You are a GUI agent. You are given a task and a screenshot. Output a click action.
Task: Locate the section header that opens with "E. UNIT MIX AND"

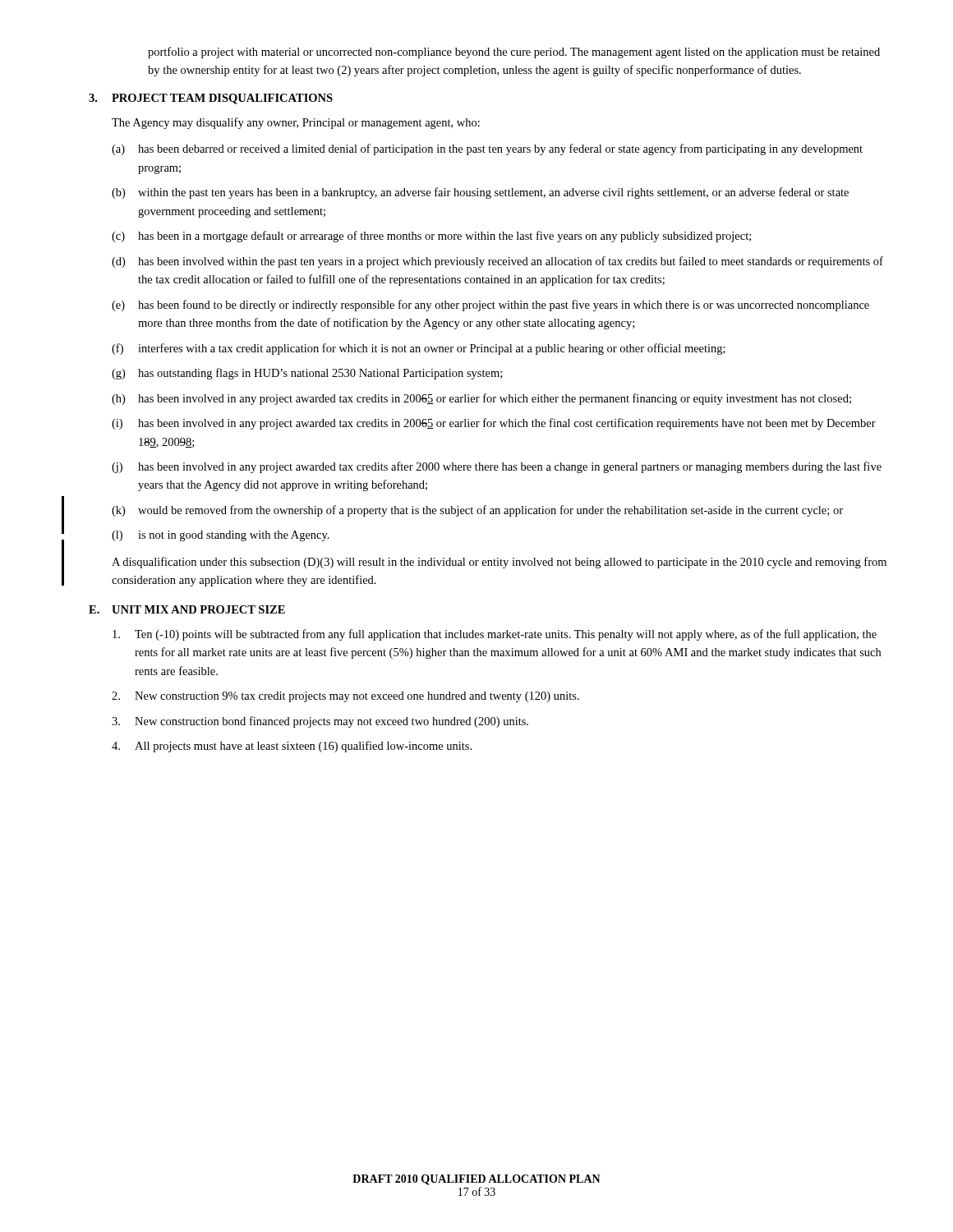(x=187, y=610)
